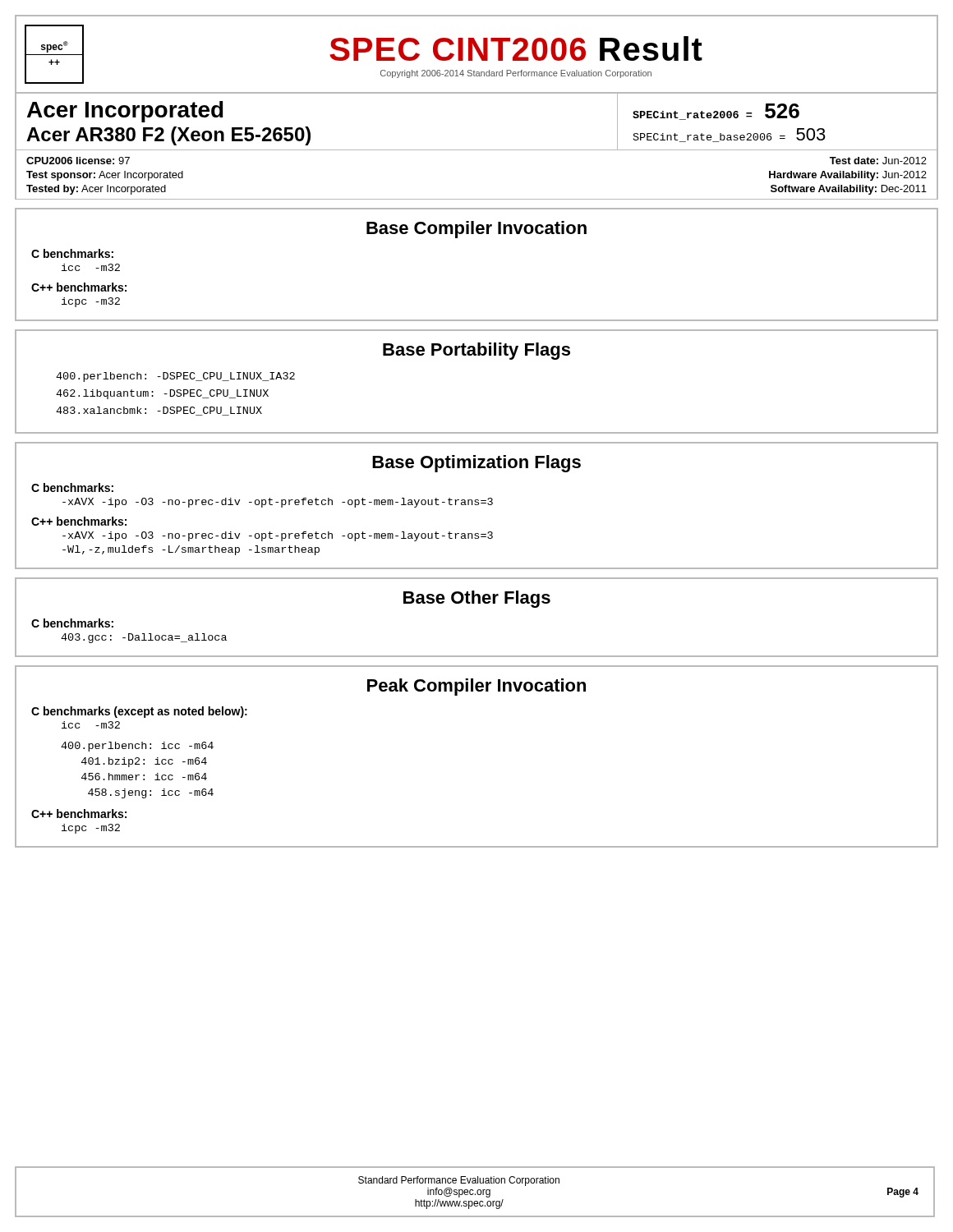
Task: Point to the region starting "Peak Compiler Invocation"
Action: (476, 685)
